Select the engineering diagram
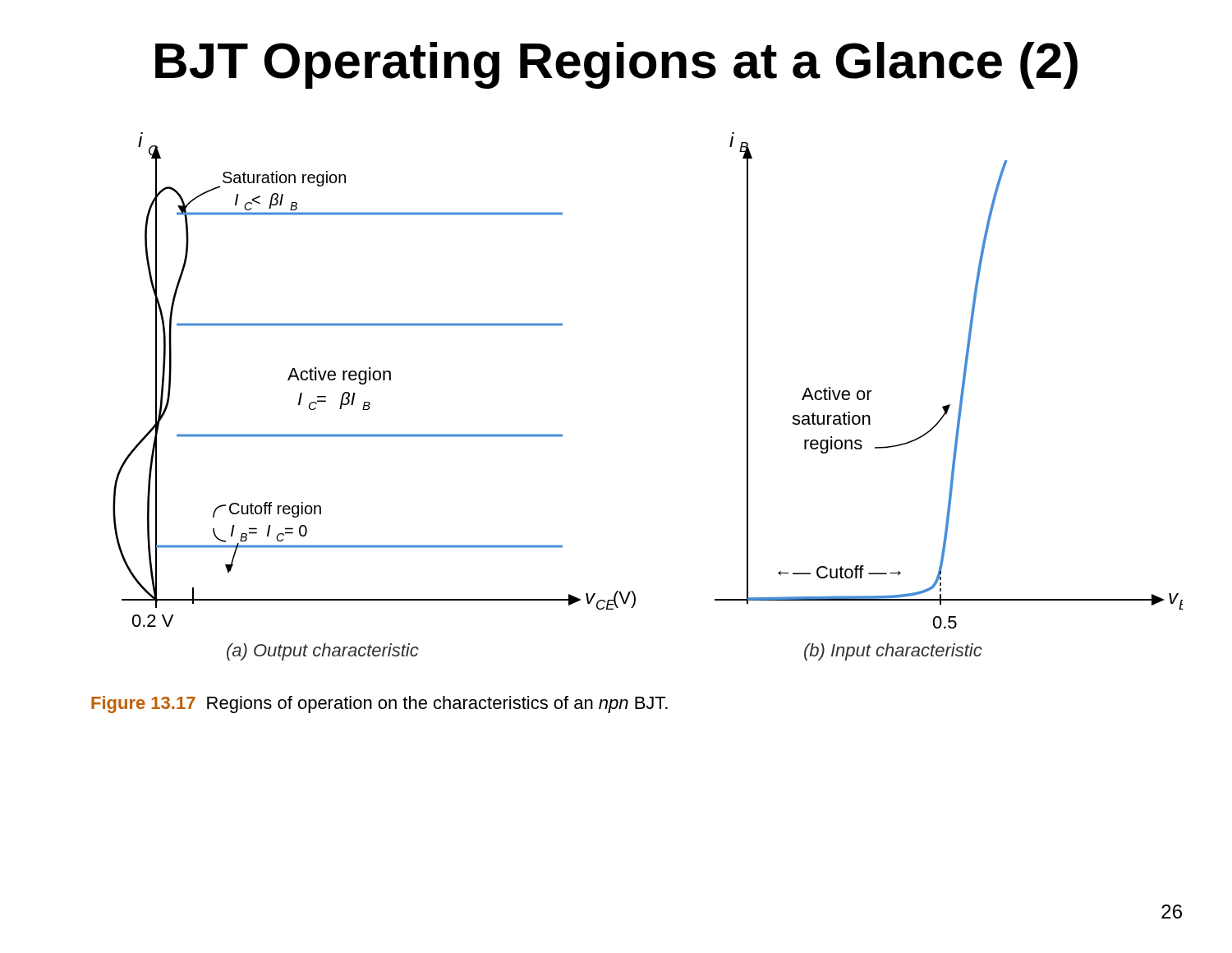Image resolution: width=1232 pixels, height=953 pixels. [616, 407]
